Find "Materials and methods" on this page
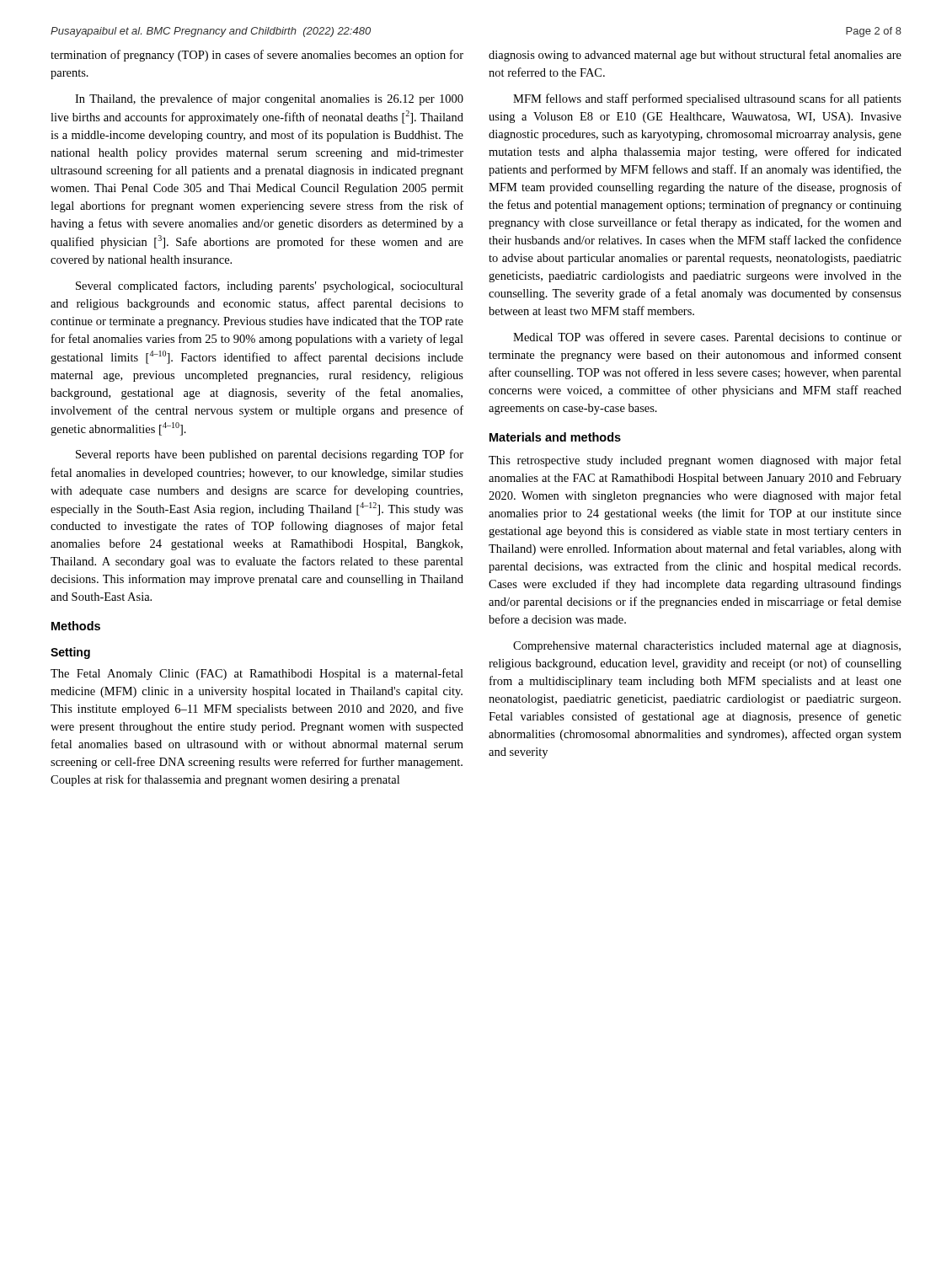The image size is (952, 1264). coord(555,437)
